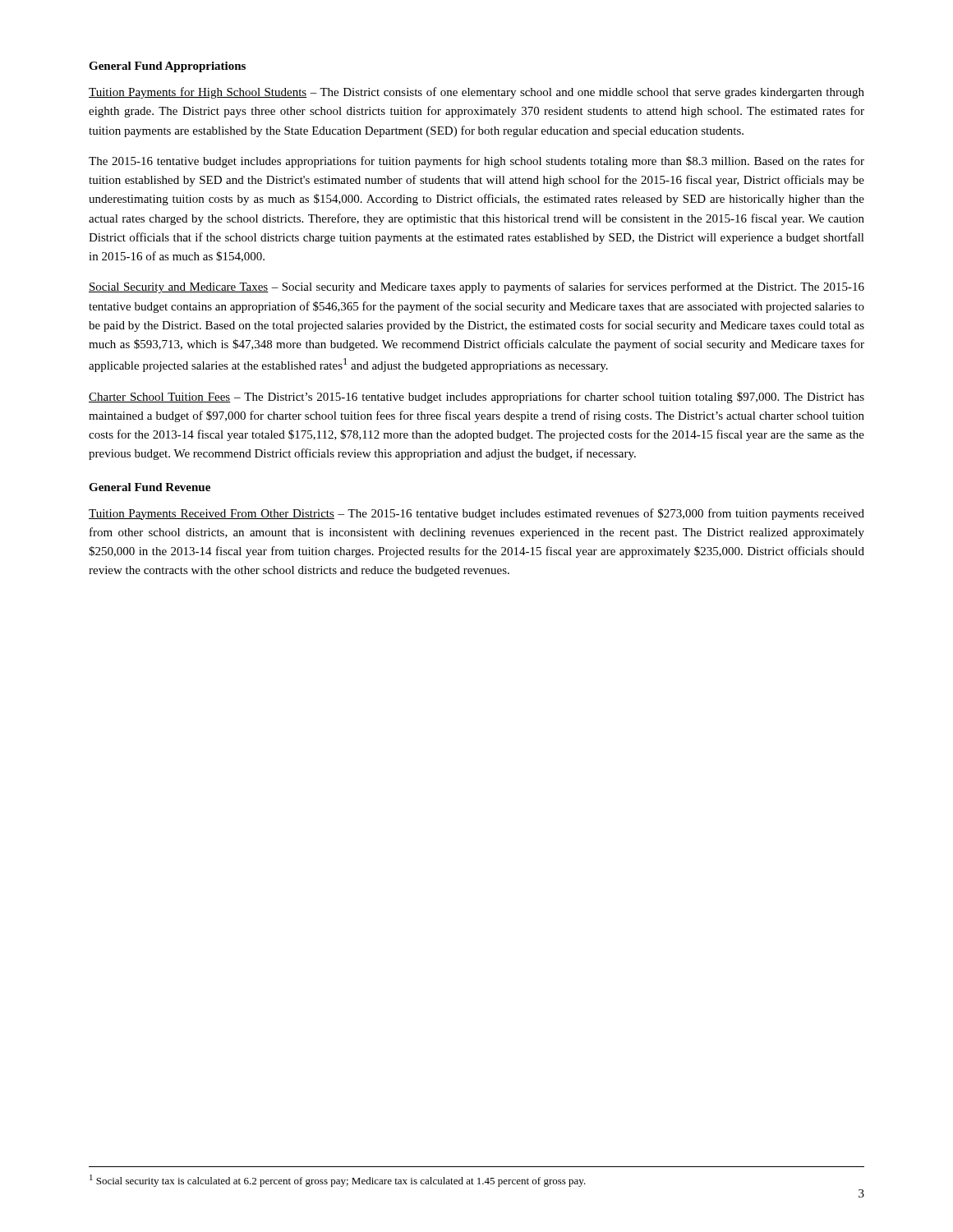Navigate to the region starting "Tuition Payments for"
953x1232 pixels.
coord(476,111)
